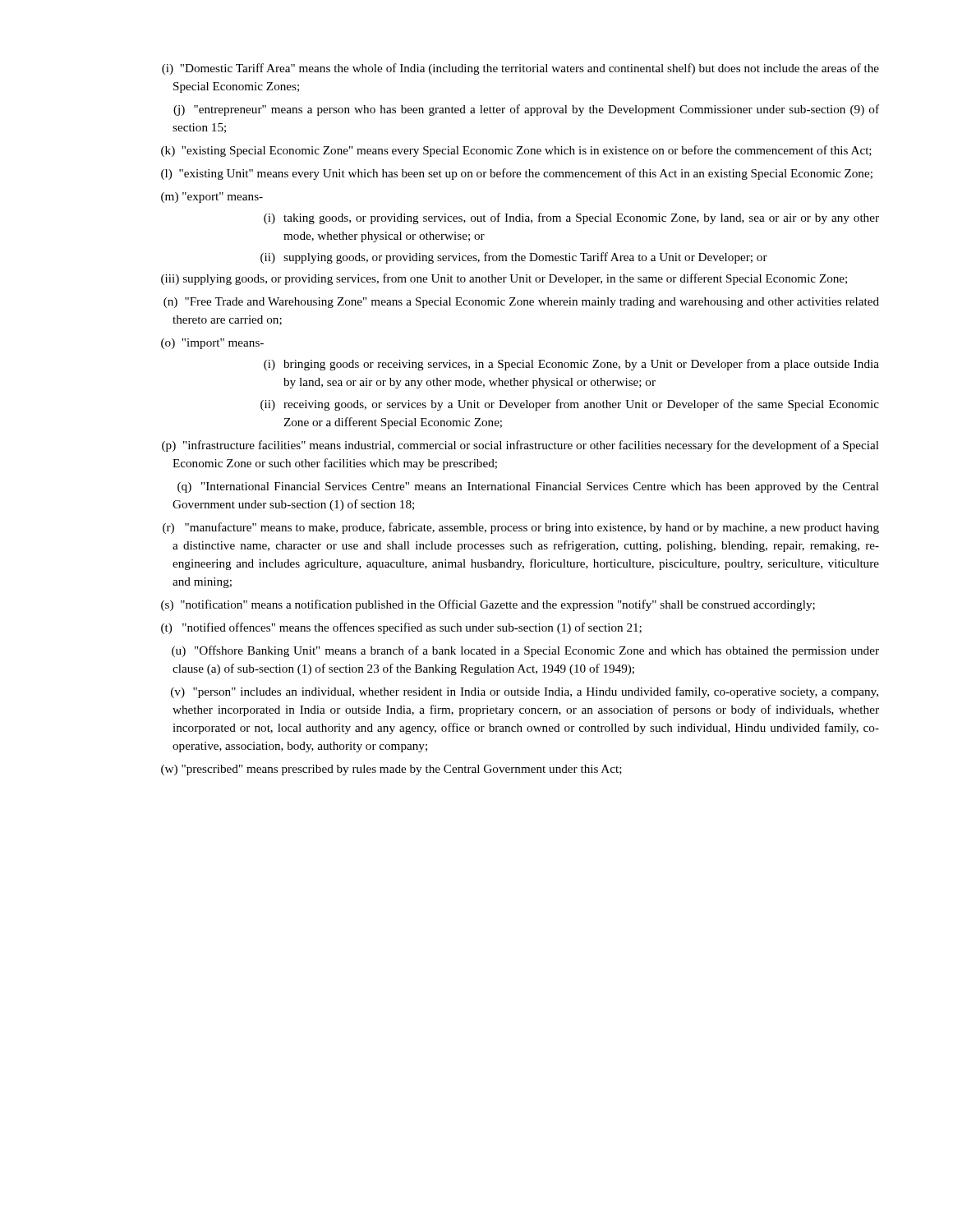The height and width of the screenshot is (1232, 953).
Task: Locate the list item with the text "(r) "manufacture" means to make,"
Action: pyautogui.click(x=501, y=554)
